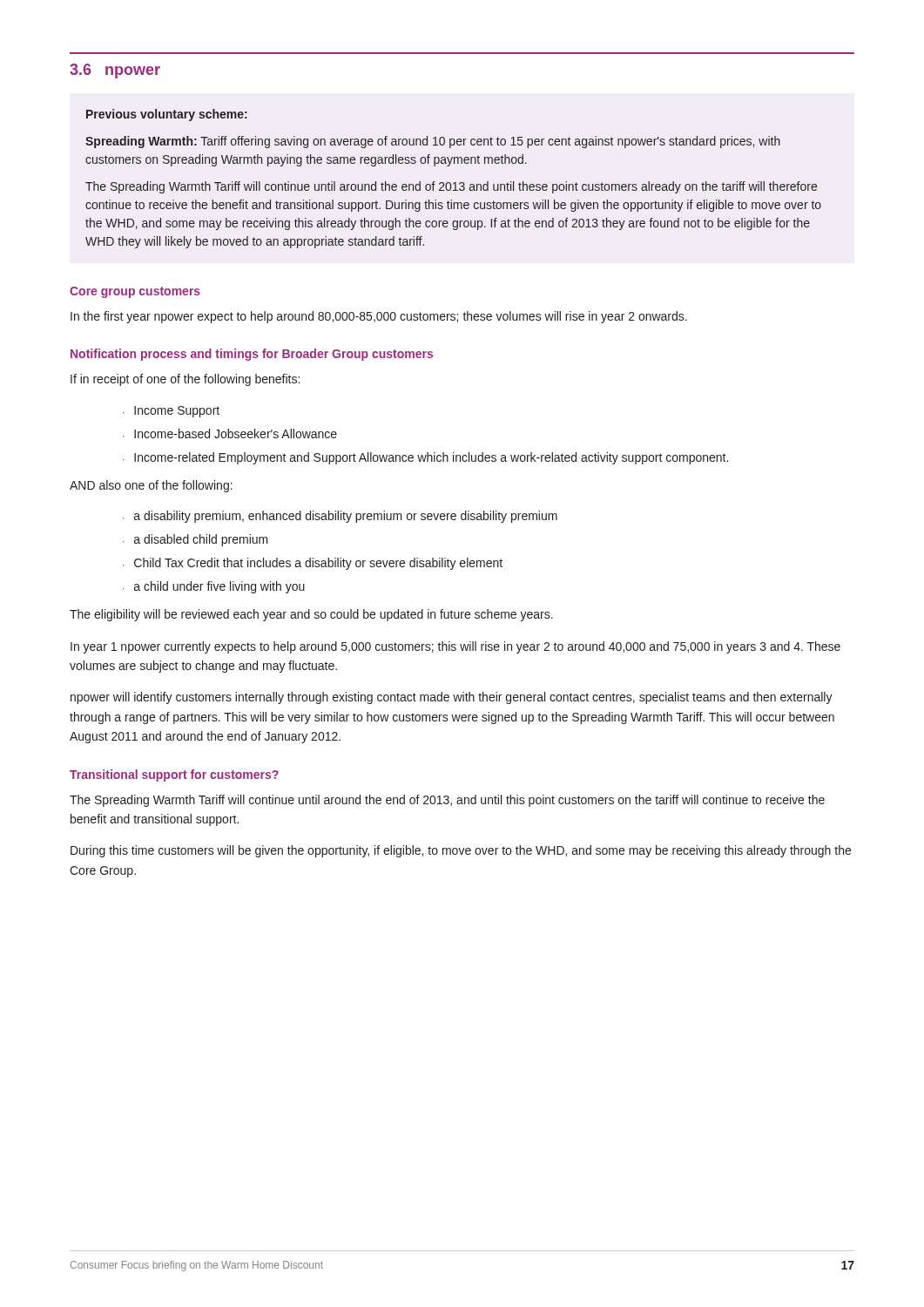Find the block on this page that starts "· a child under five living"

213,587
